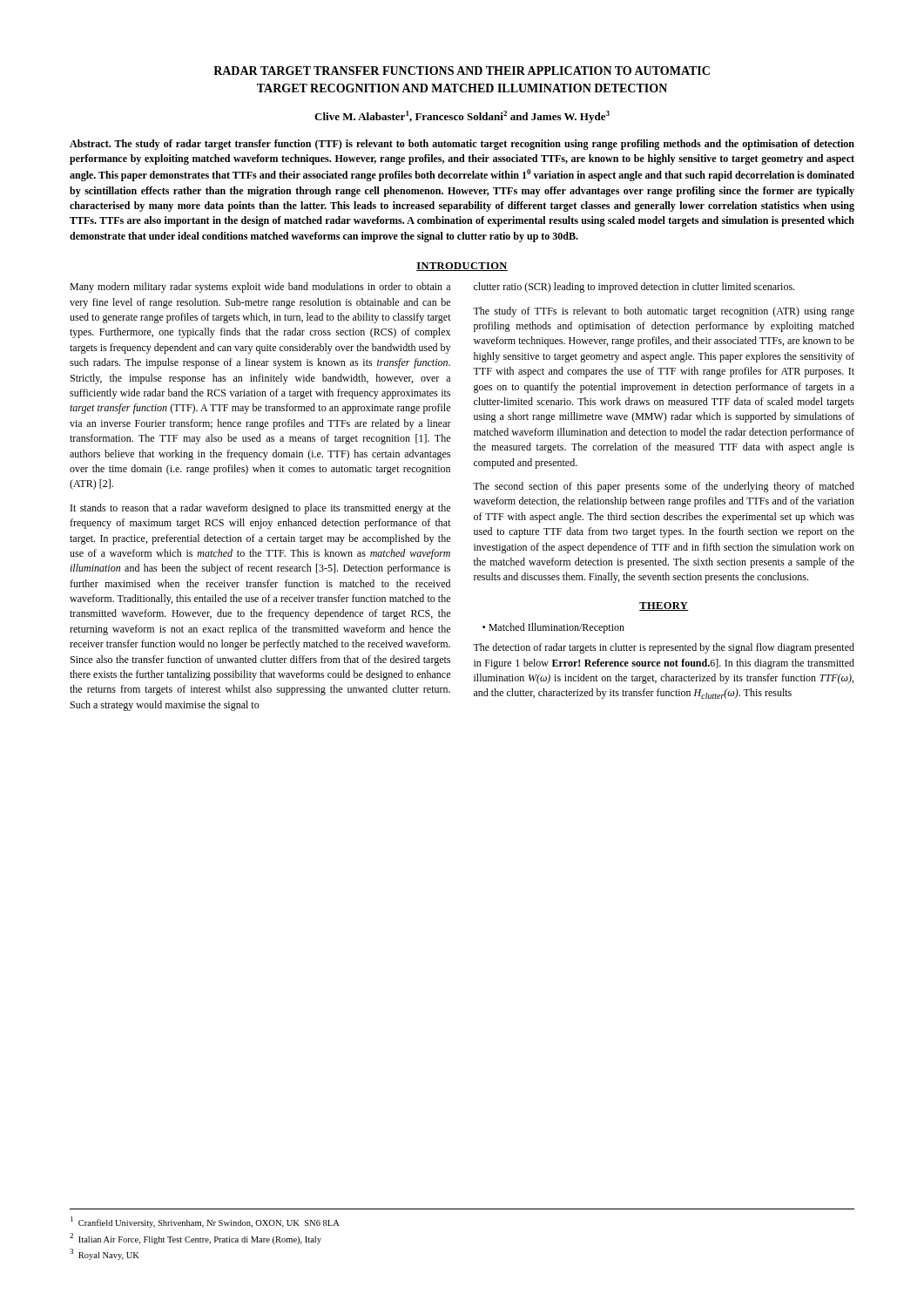Navigate to the text starting "RADAR TARGET TRANSFER"
This screenshot has width=924, height=1307.
click(462, 80)
